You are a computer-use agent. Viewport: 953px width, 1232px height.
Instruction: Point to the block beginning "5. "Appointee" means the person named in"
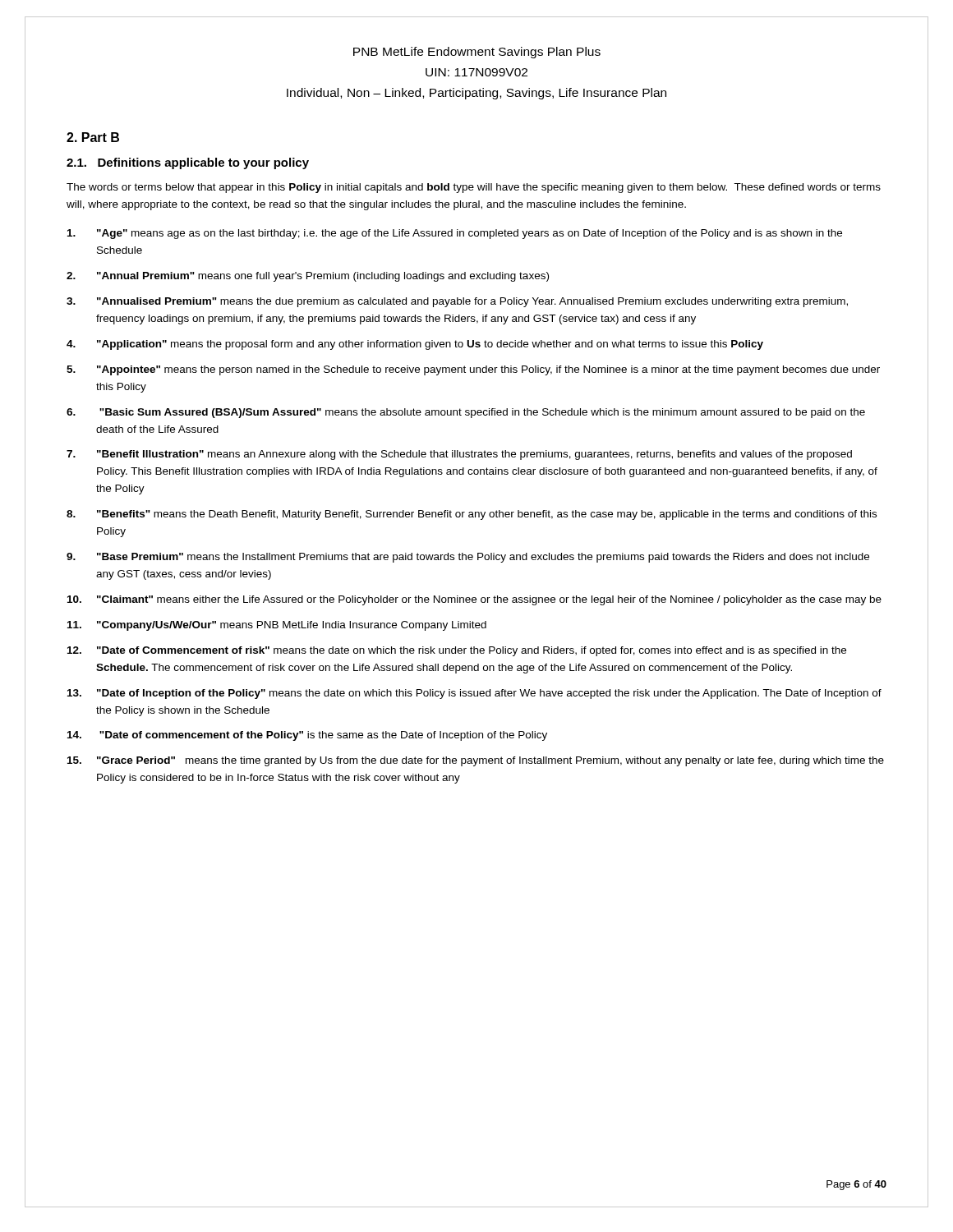[x=476, y=378]
